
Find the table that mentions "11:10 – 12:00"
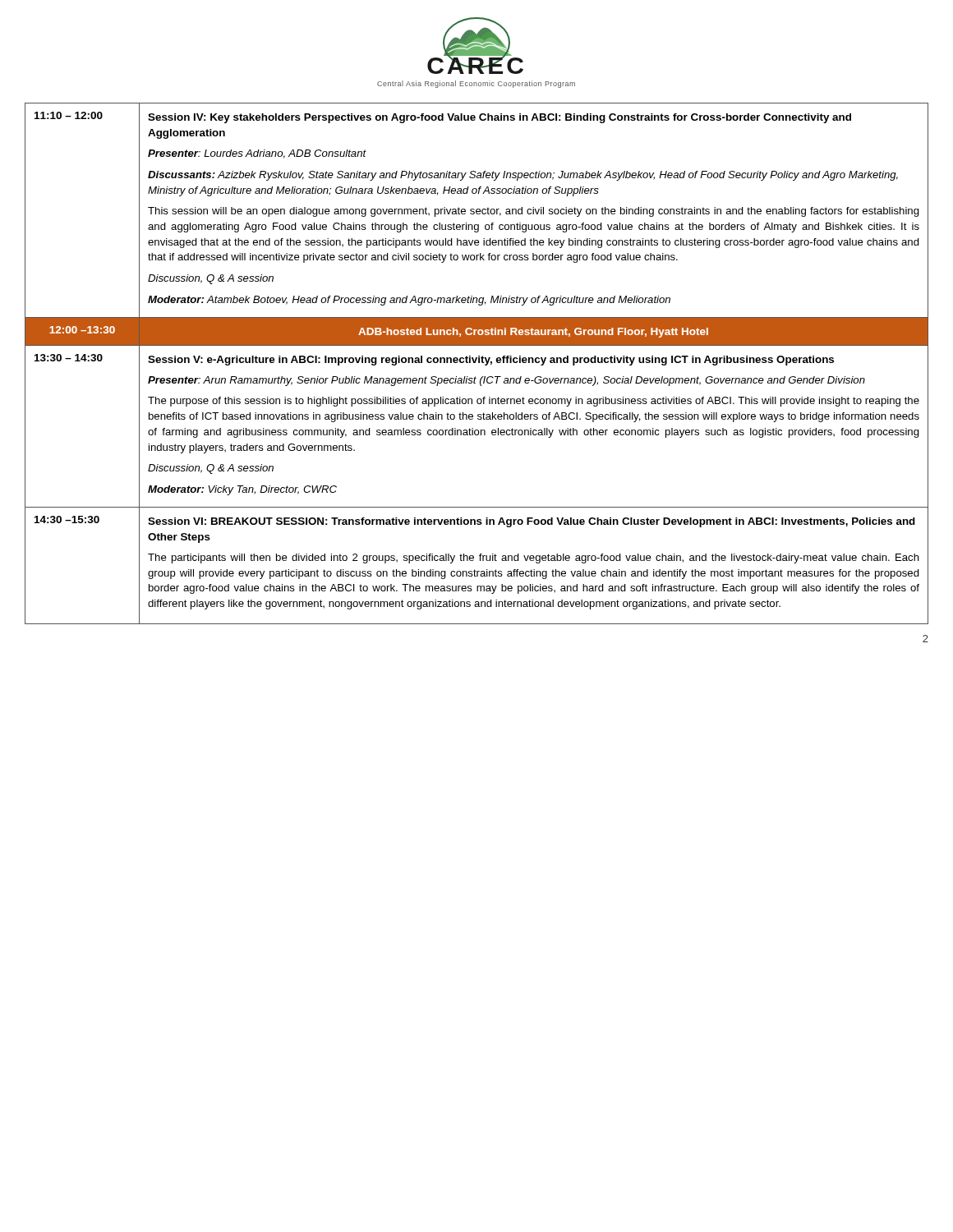click(x=476, y=363)
